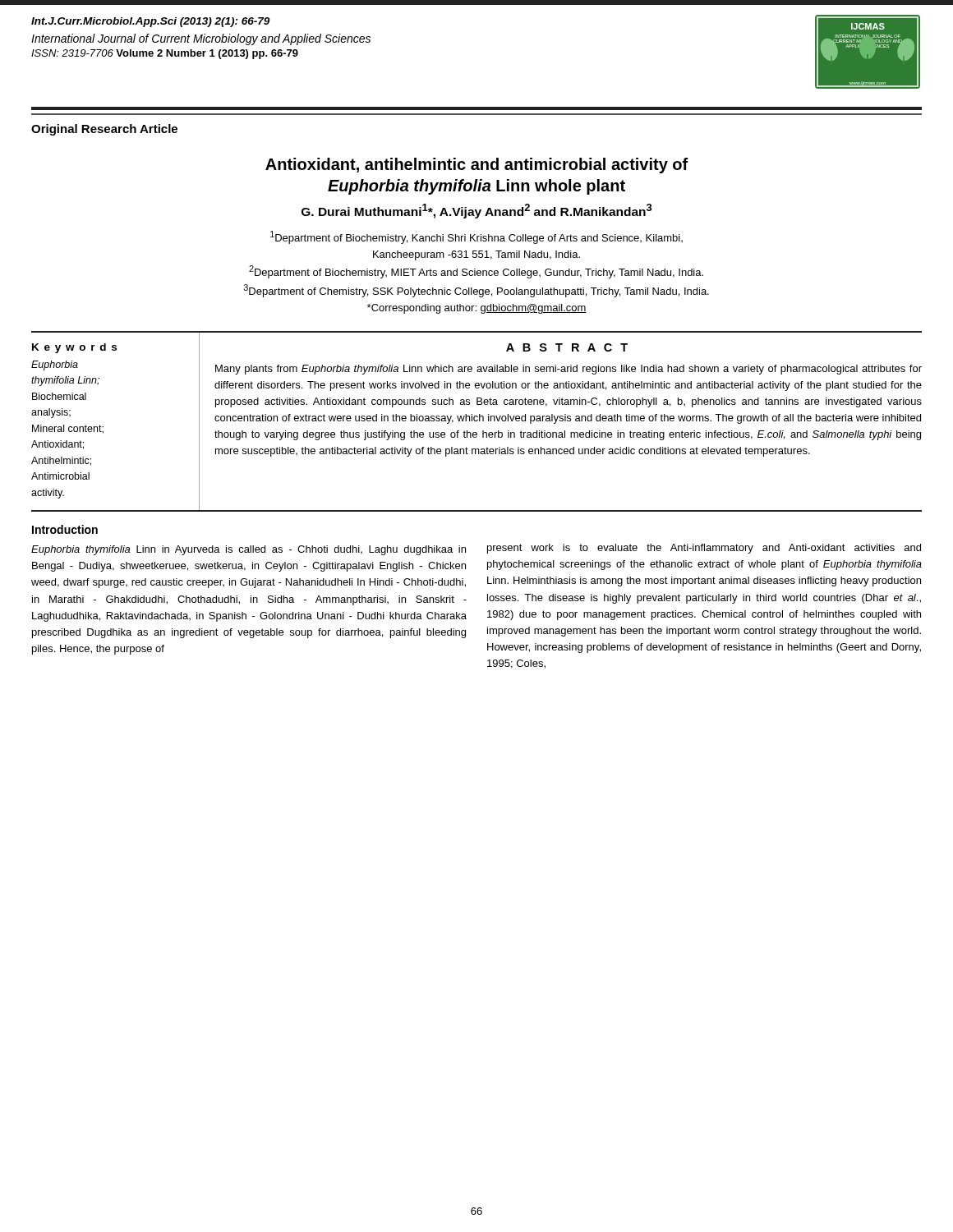Click on the text that reads "G. Durai Muthumani1*, A.Vijay Anand2 and R.Manikandan3"
953x1232 pixels.
(476, 210)
